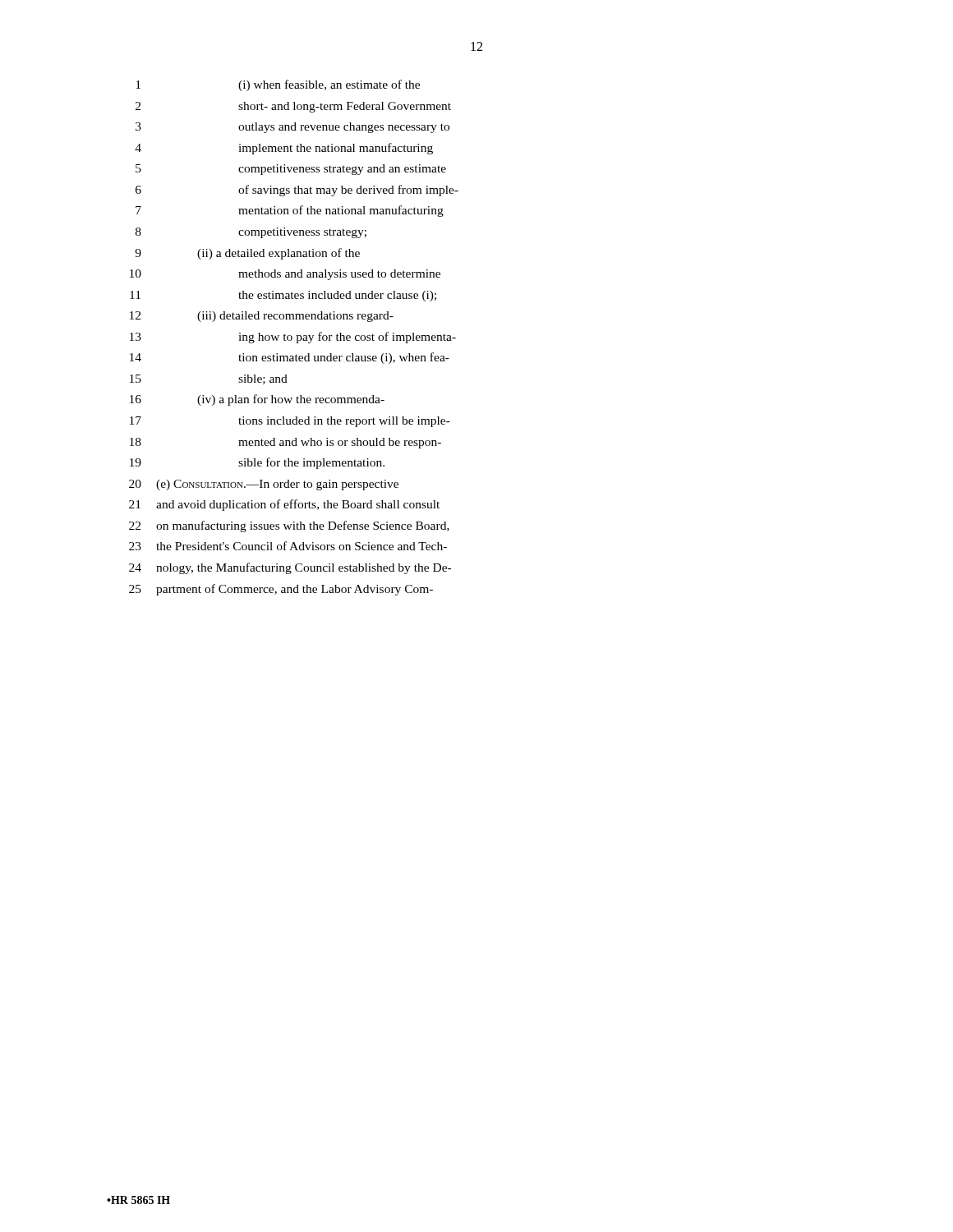Click on the list item with the text "10 methods and analysis used to determine"
953x1232 pixels.
[x=285, y=275]
